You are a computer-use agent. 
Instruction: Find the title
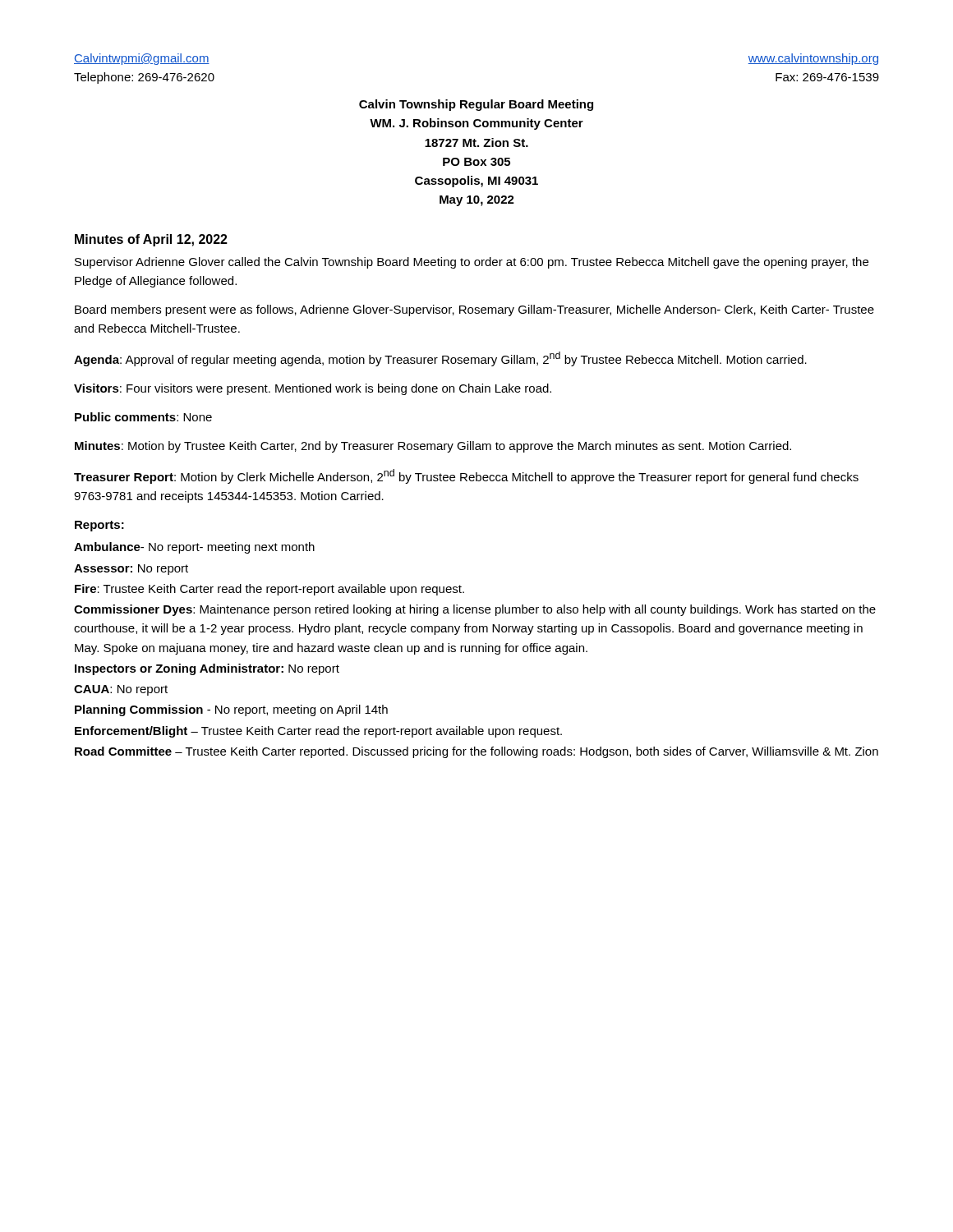coord(476,152)
